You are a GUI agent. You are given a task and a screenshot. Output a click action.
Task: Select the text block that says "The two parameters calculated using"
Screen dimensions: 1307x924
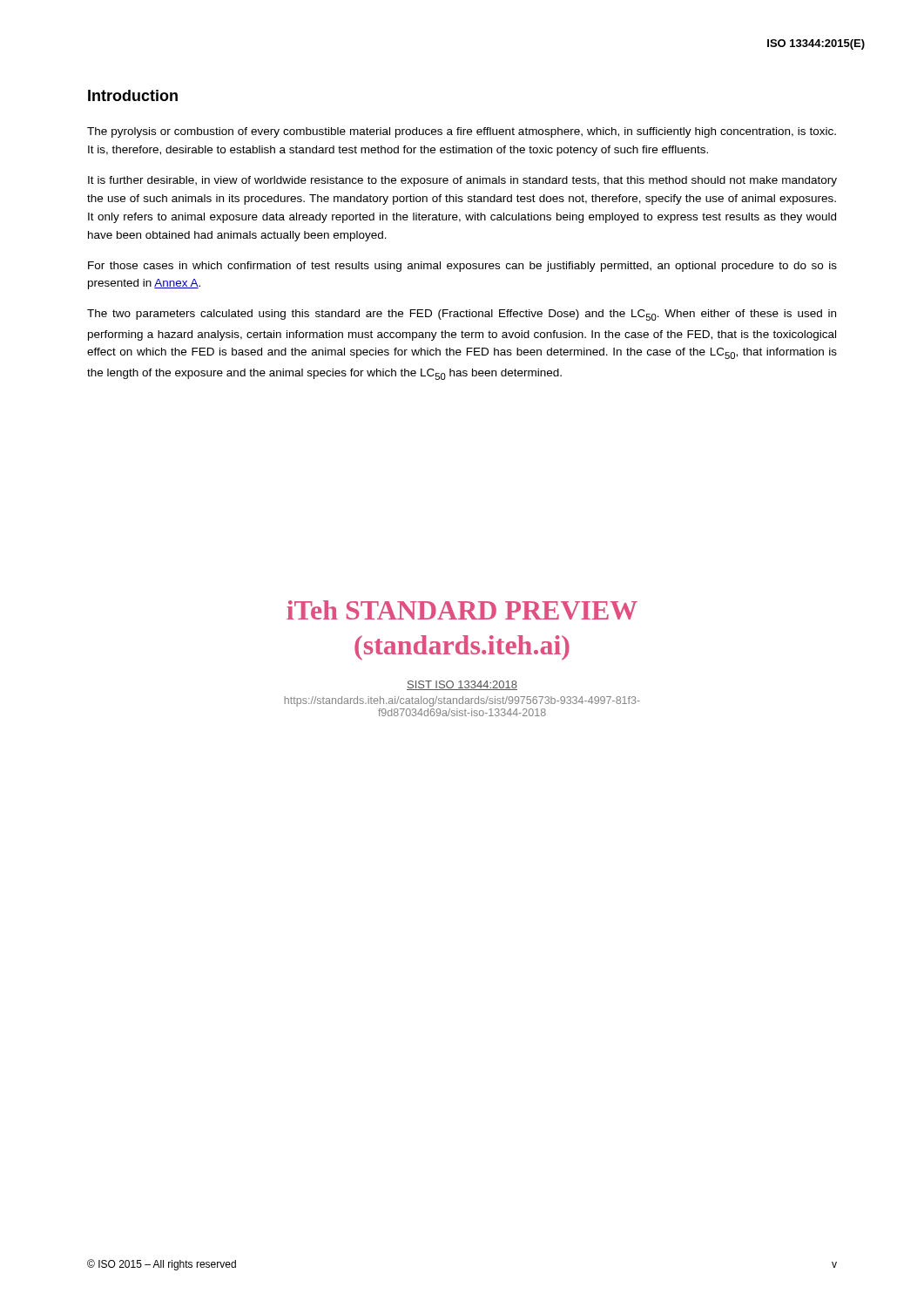[462, 344]
